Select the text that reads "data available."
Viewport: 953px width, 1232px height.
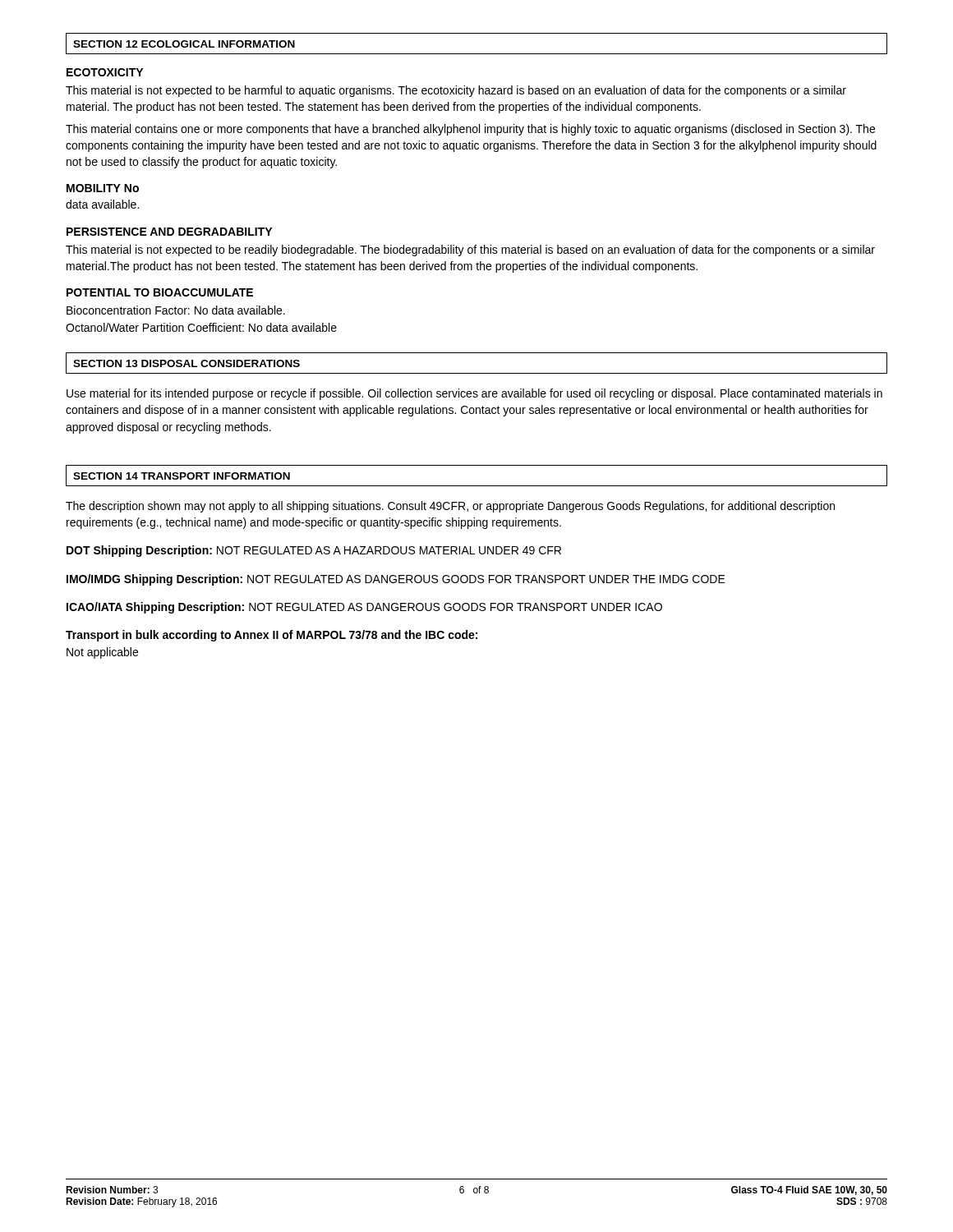(x=103, y=205)
